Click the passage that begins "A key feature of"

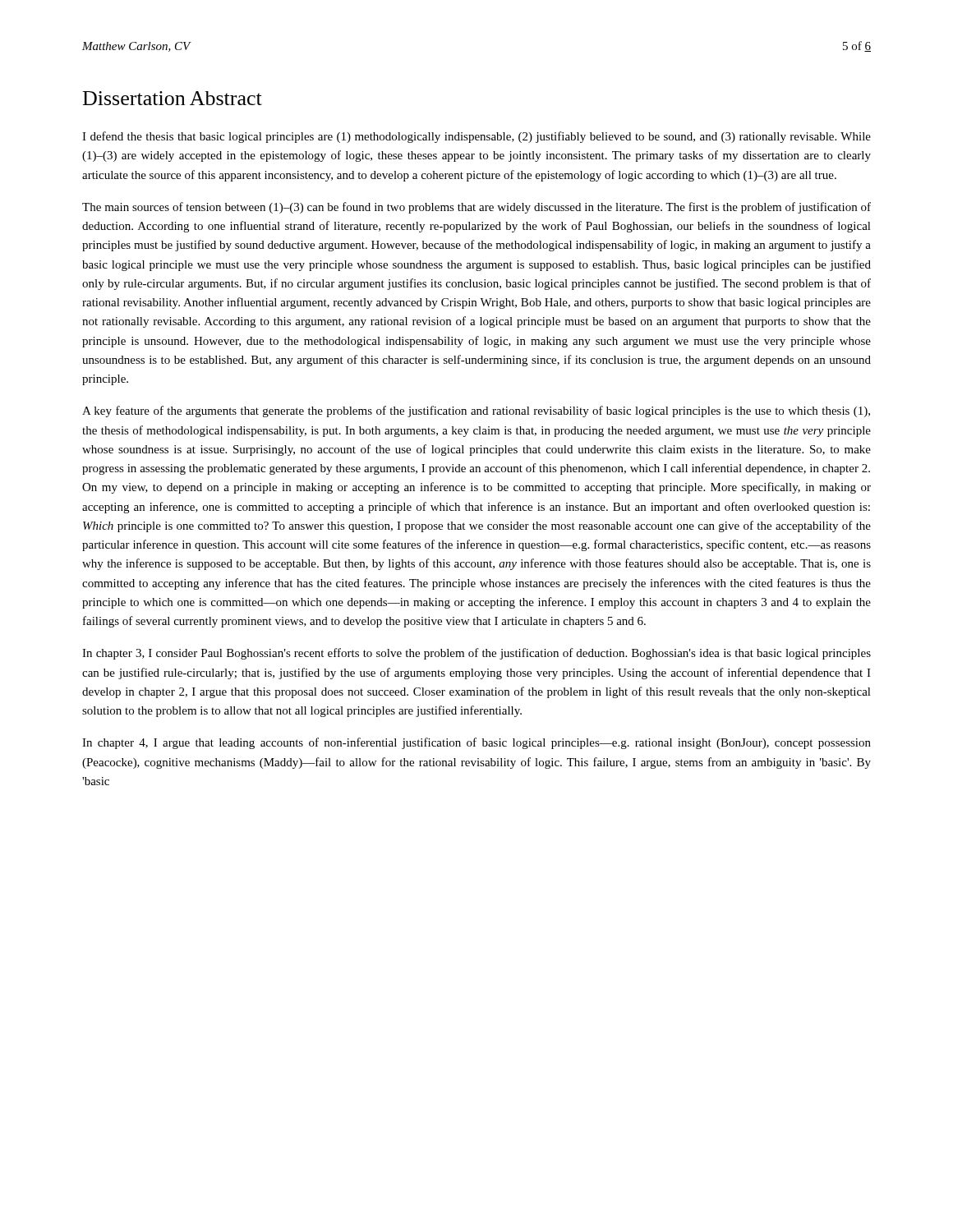[x=476, y=516]
